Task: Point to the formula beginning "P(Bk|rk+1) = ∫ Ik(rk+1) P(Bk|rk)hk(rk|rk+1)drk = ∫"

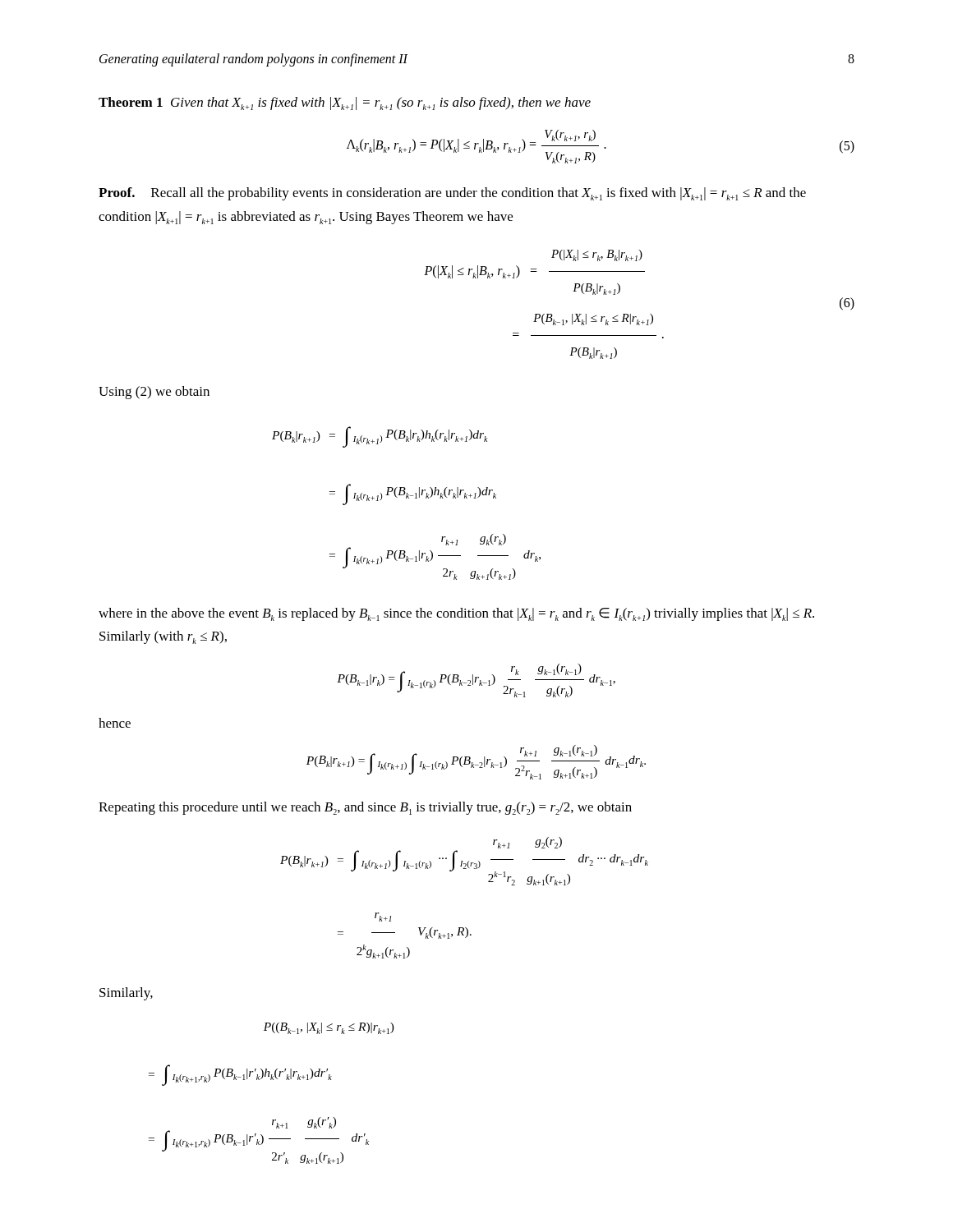Action: pyautogui.click(x=501, y=498)
